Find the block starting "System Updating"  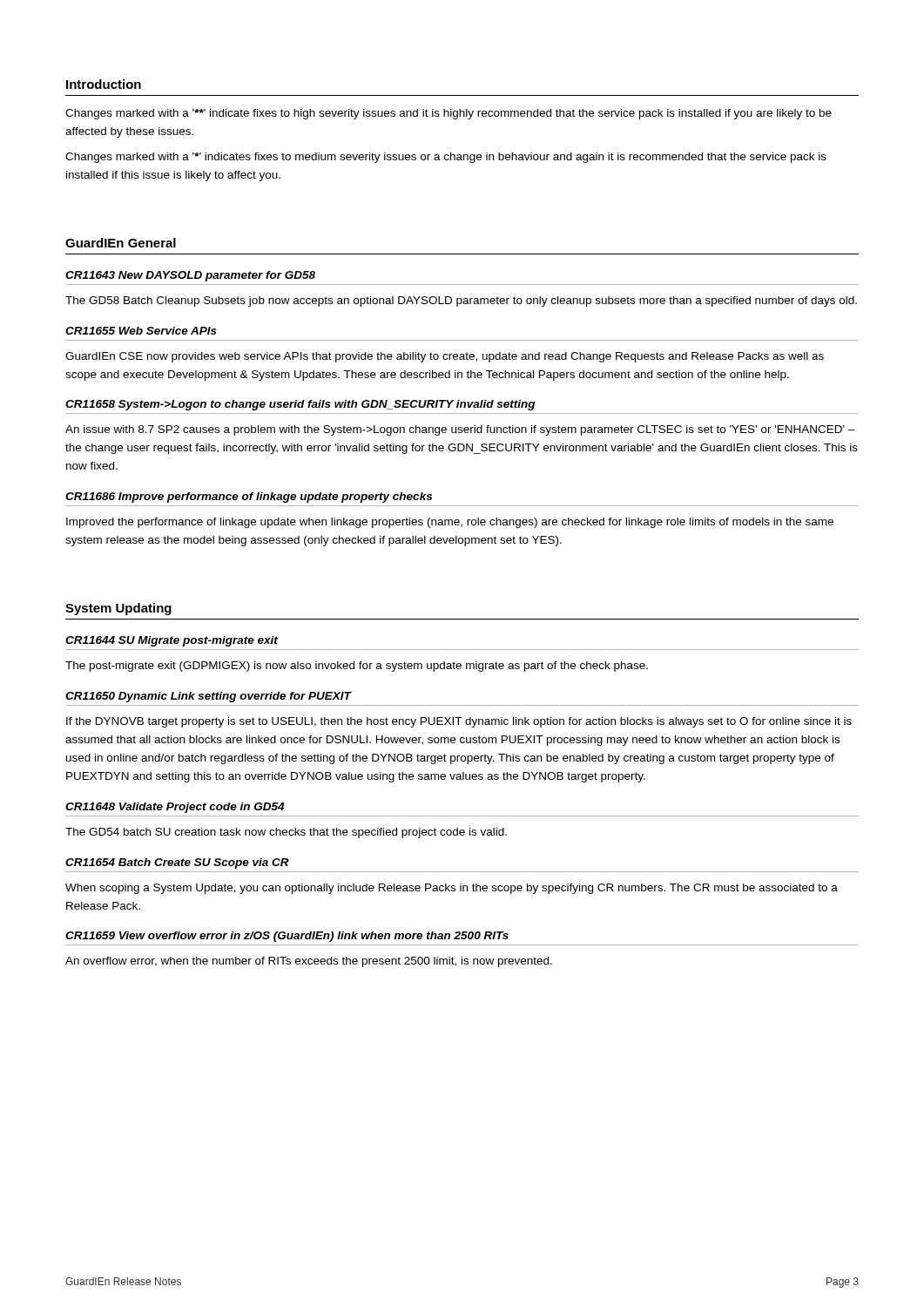tap(119, 608)
